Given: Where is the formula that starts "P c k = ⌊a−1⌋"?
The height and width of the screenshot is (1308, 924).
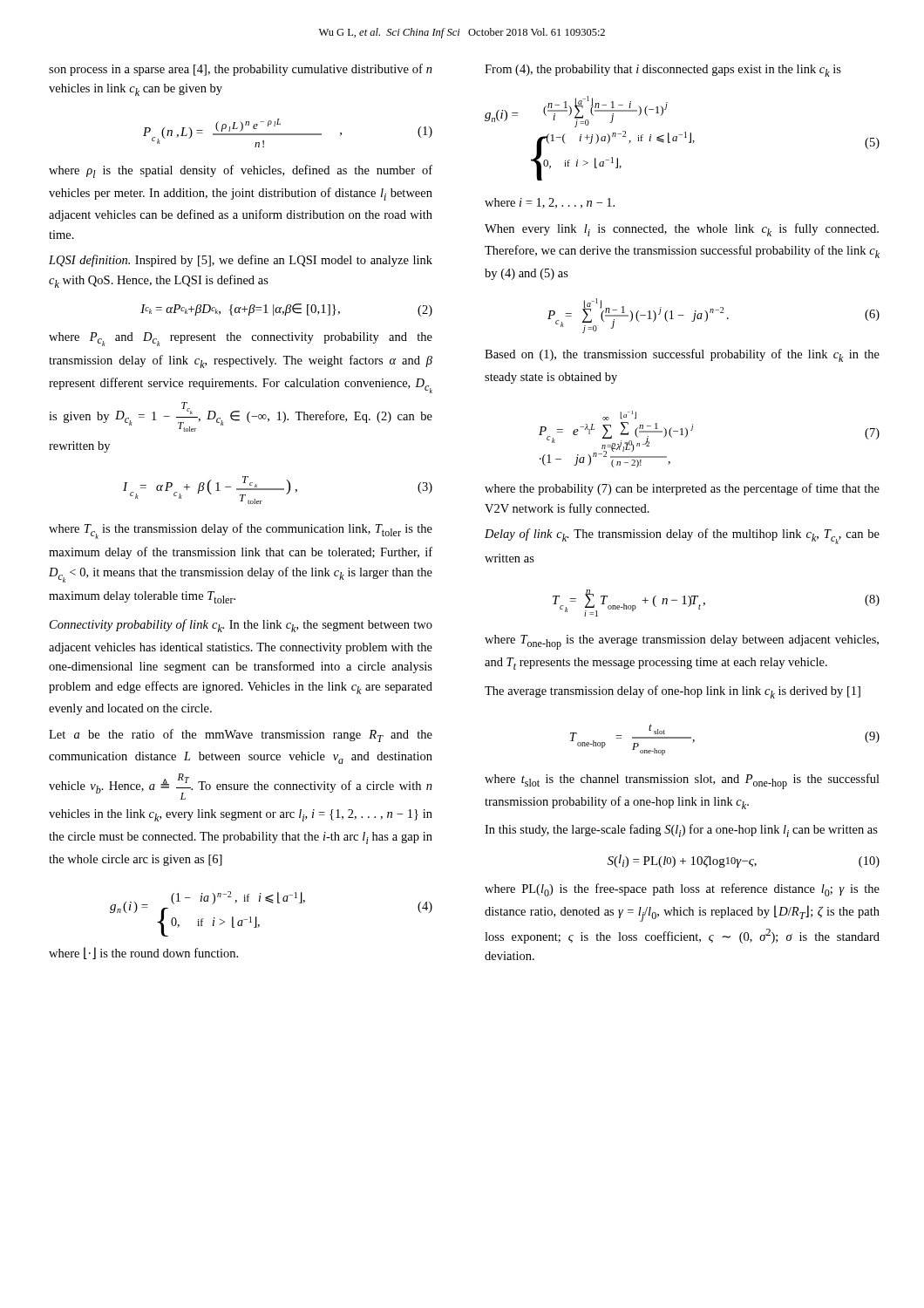Looking at the screenshot, I should click(x=682, y=314).
